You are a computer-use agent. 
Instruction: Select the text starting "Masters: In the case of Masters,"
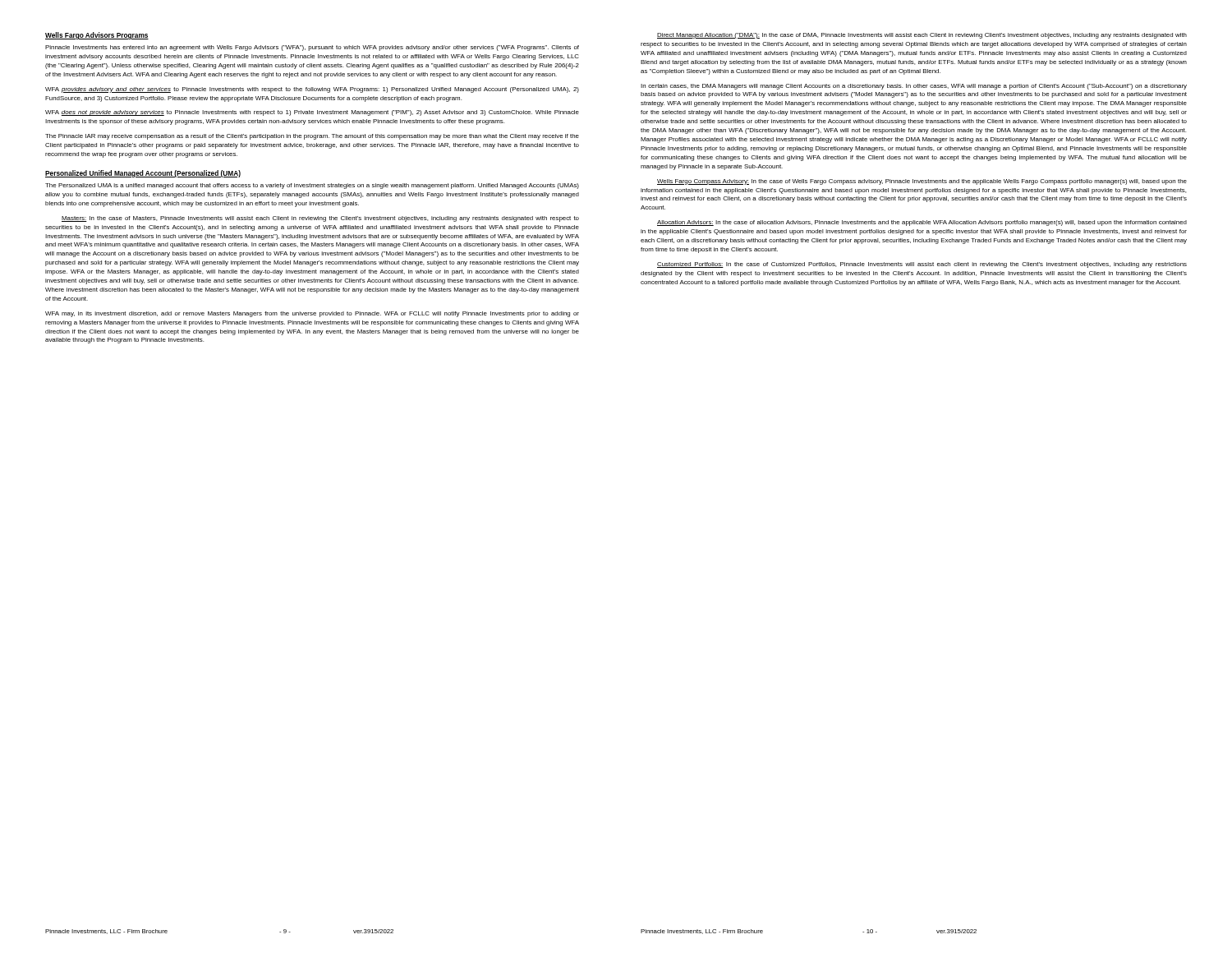tap(312, 259)
